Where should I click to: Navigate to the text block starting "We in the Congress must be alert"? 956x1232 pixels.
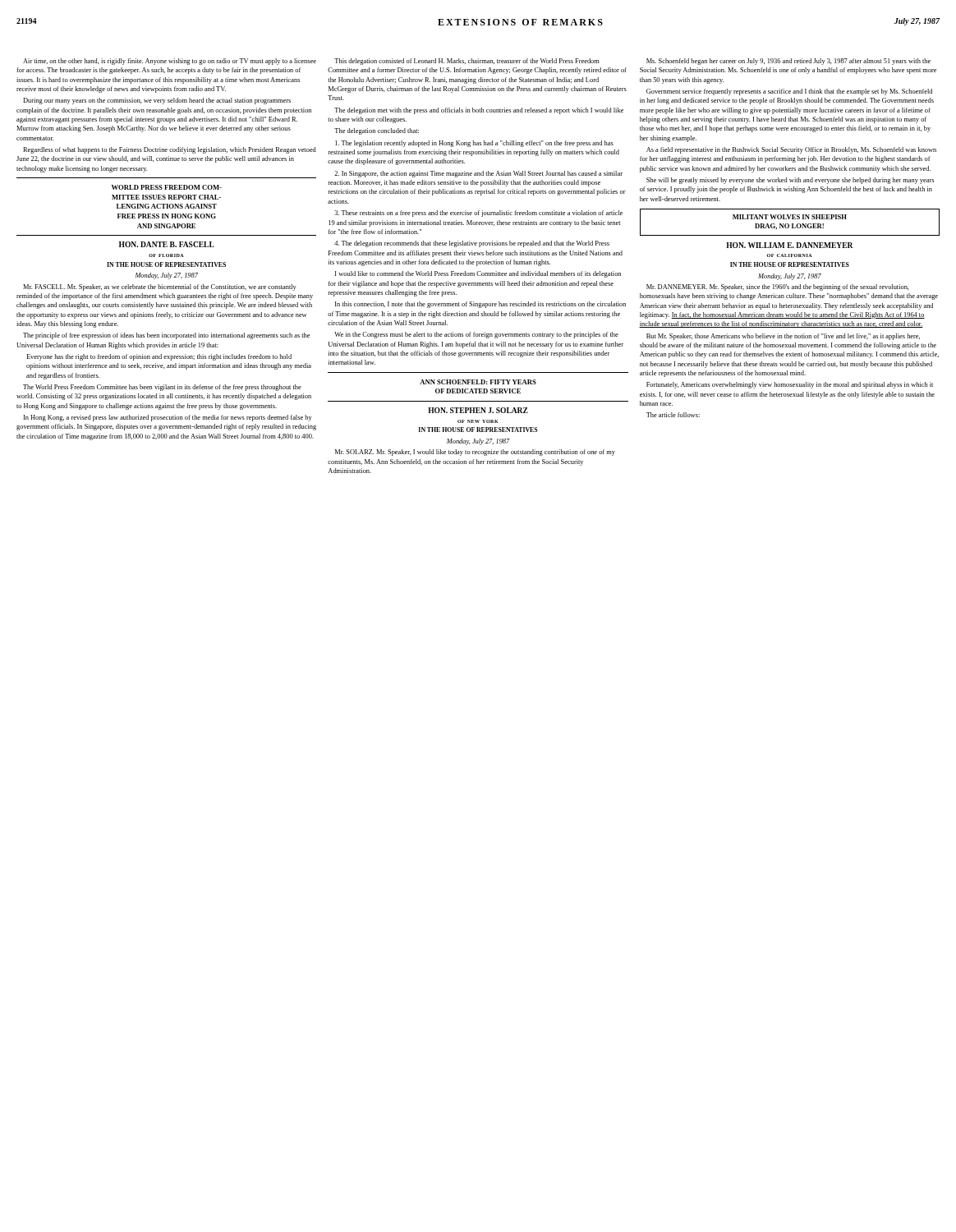click(478, 349)
